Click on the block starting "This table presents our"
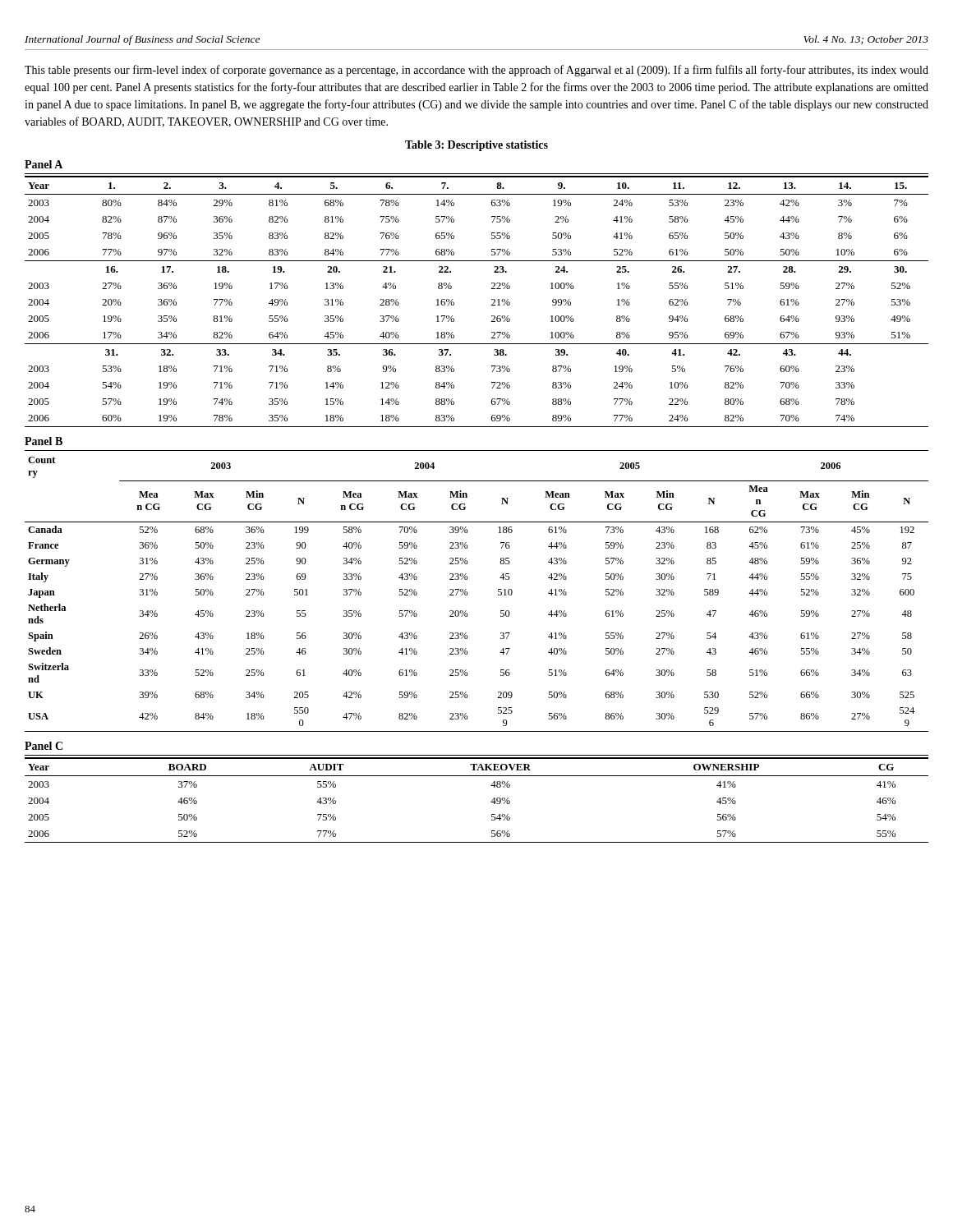The width and height of the screenshot is (953, 1232). pyautogui.click(x=476, y=96)
